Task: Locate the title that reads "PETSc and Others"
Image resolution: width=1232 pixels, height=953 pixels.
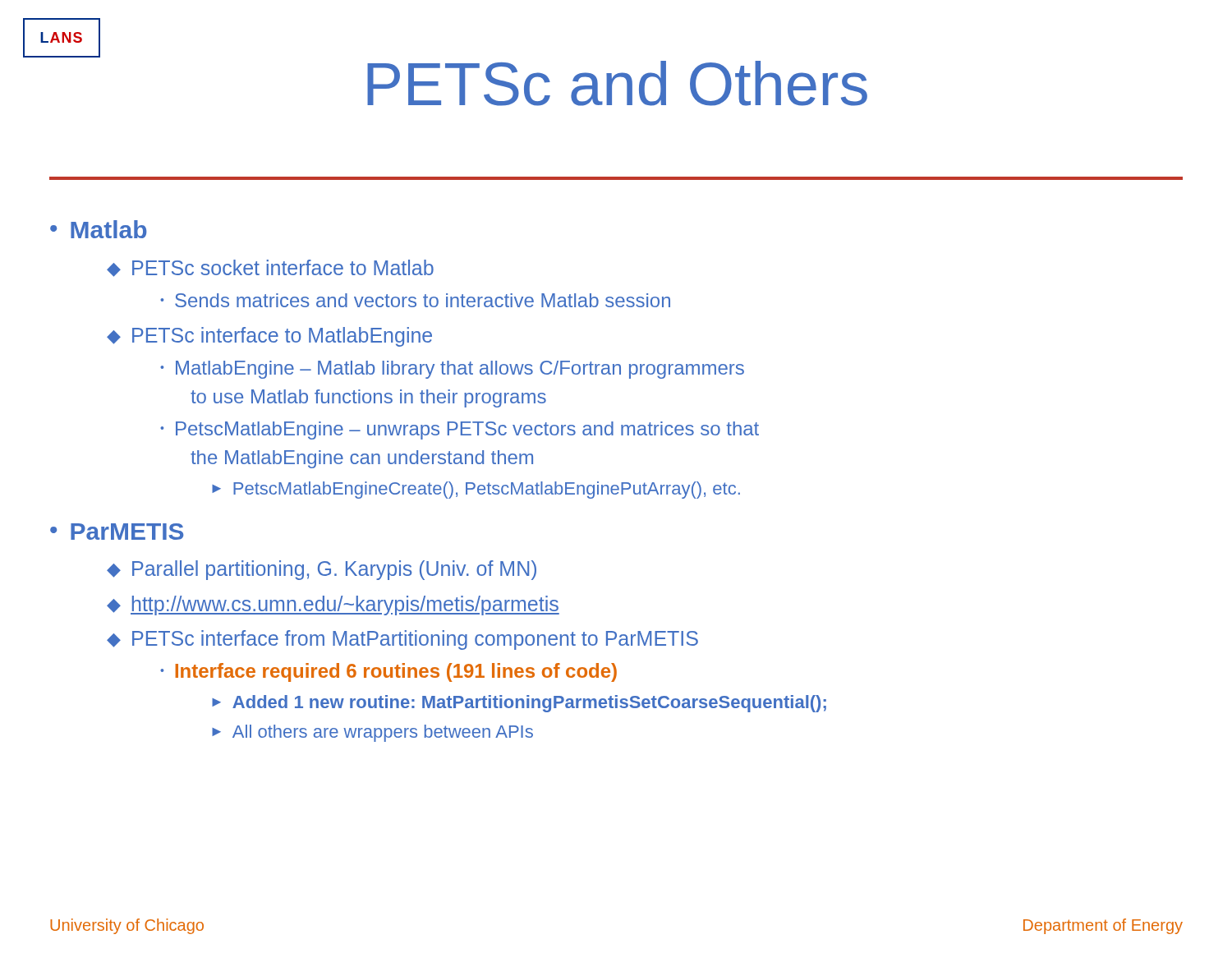Action: [616, 84]
